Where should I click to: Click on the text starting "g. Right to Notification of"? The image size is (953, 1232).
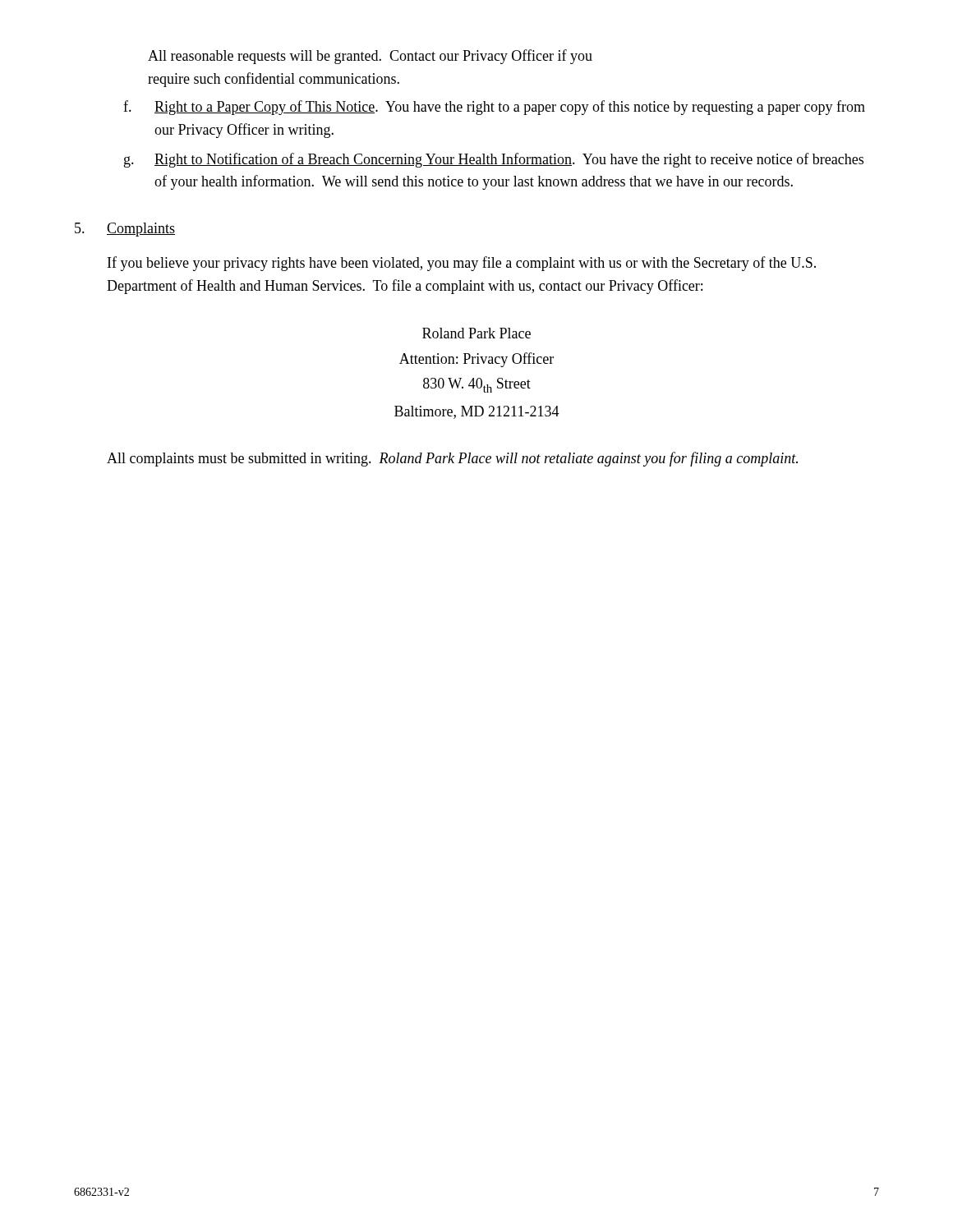[x=501, y=171]
